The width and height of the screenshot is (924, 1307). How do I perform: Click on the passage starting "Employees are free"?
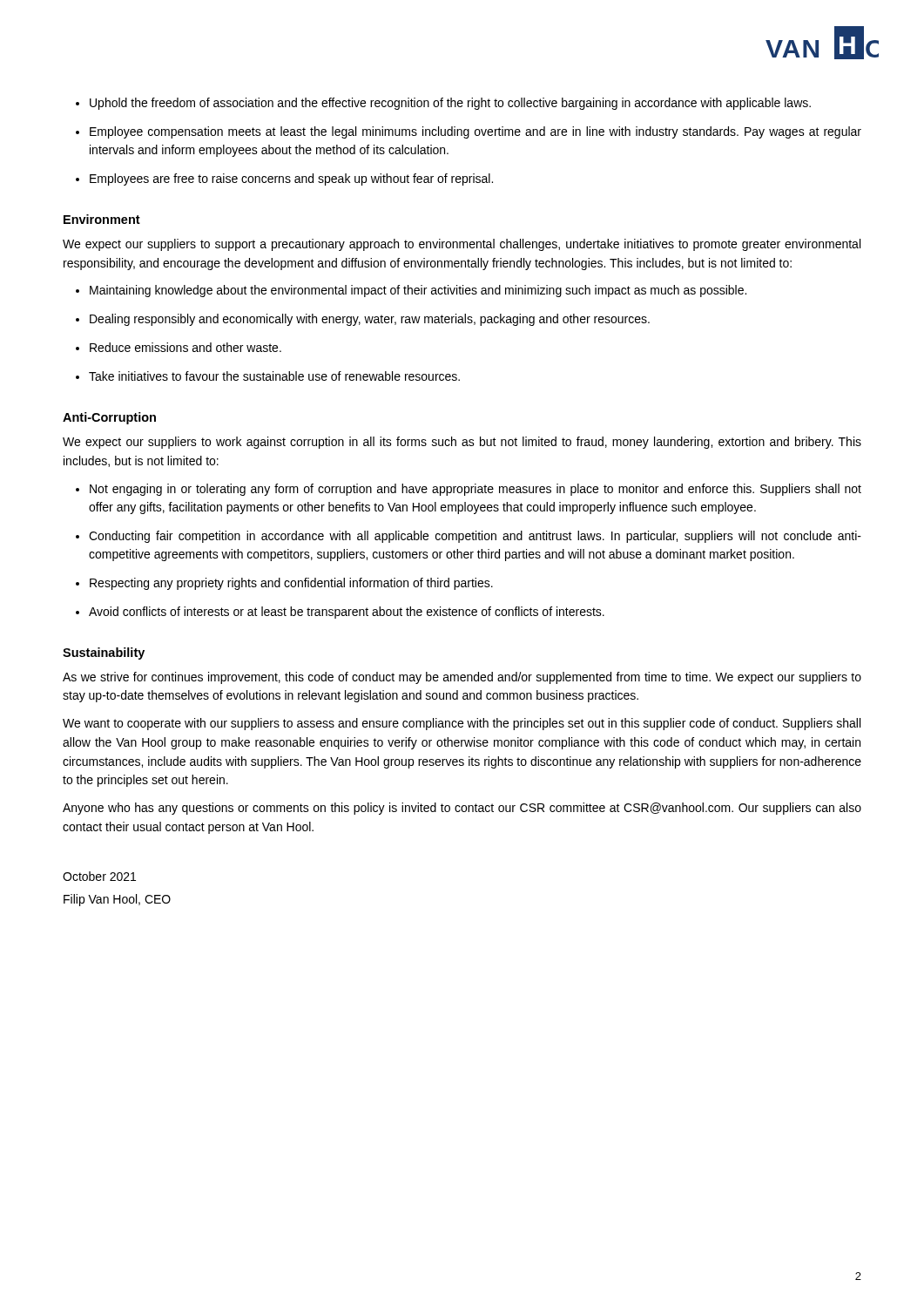point(291,179)
